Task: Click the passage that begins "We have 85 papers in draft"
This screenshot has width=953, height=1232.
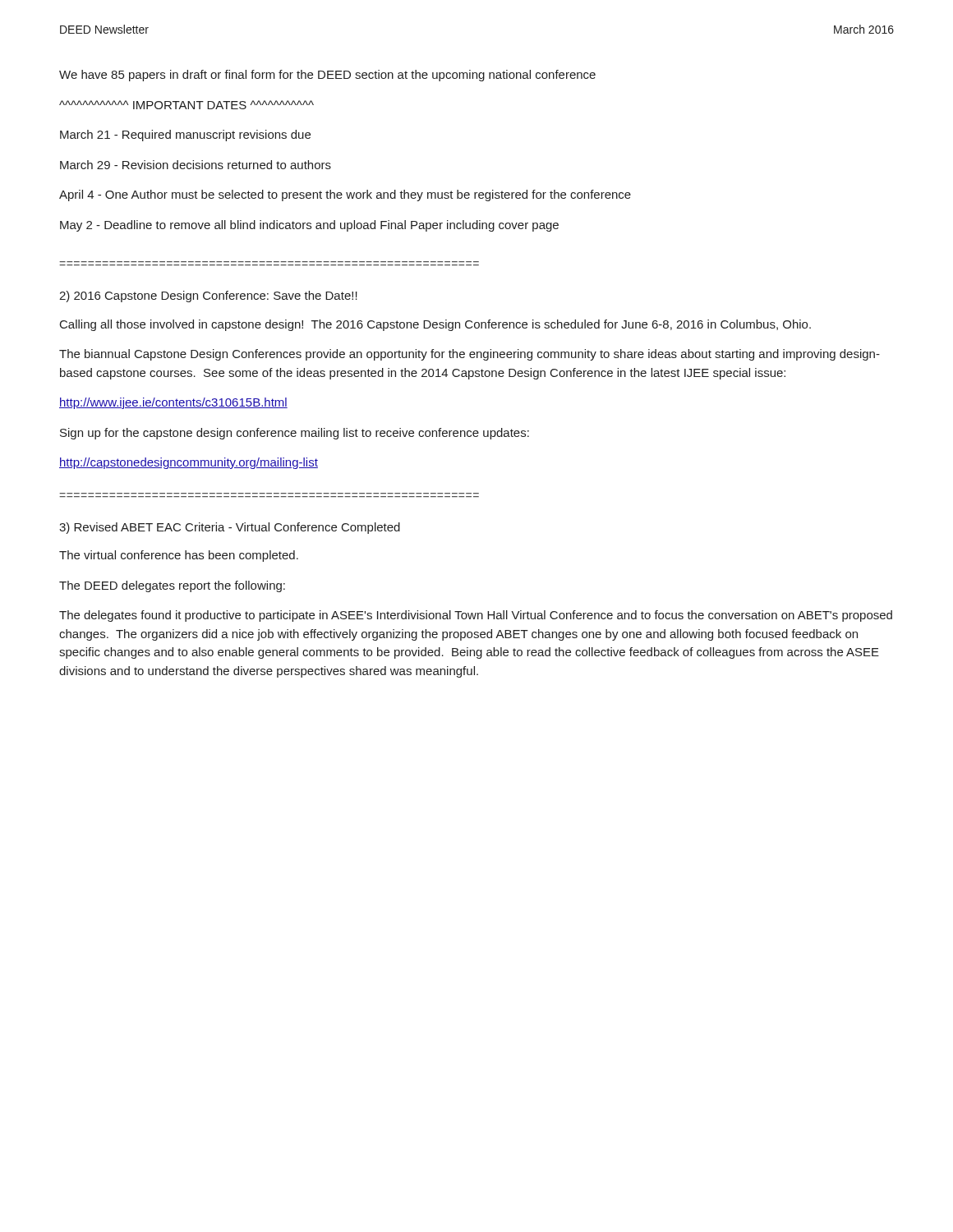Action: tap(328, 74)
